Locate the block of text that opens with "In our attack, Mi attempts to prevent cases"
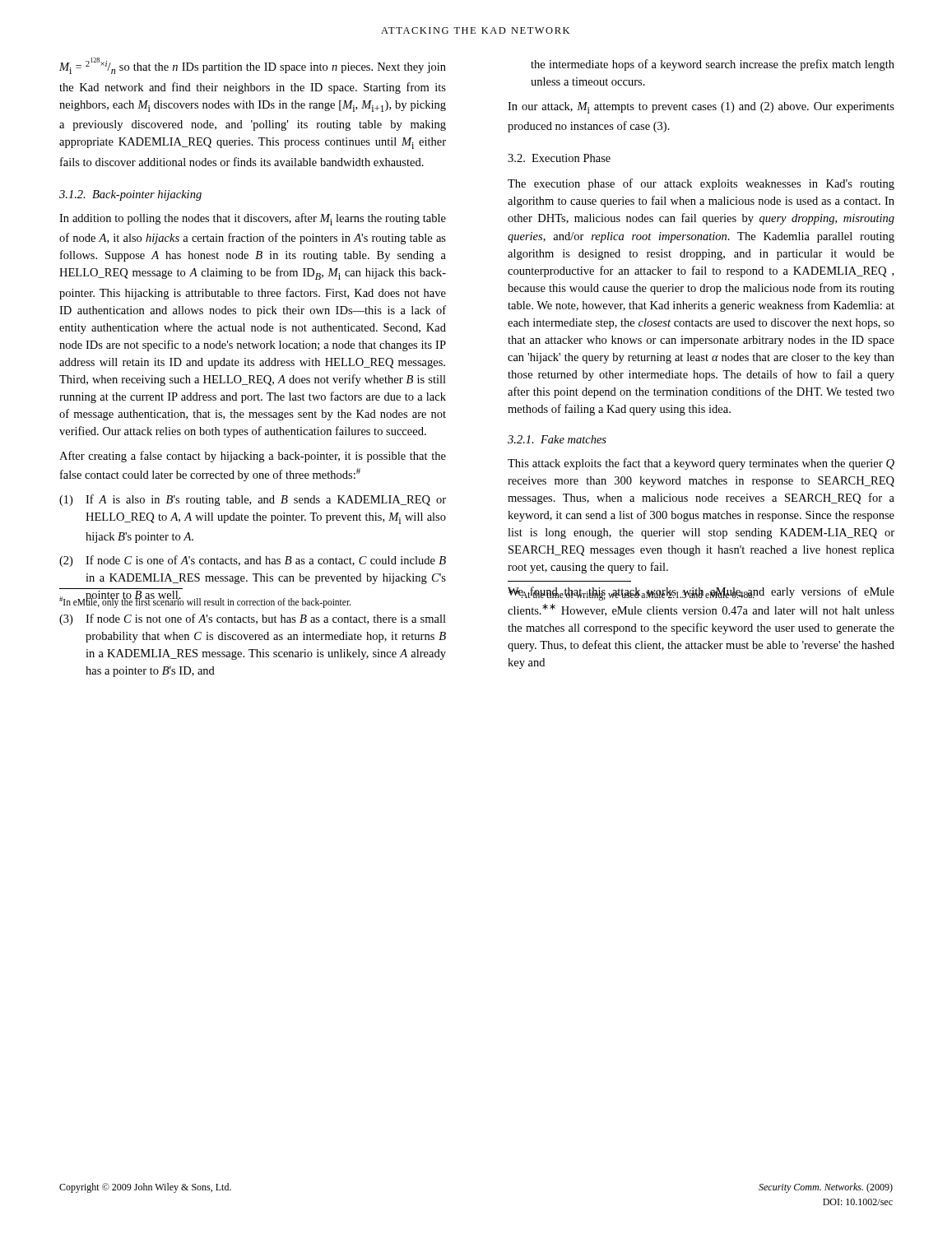Screen dimensions: 1234x952 [x=701, y=117]
